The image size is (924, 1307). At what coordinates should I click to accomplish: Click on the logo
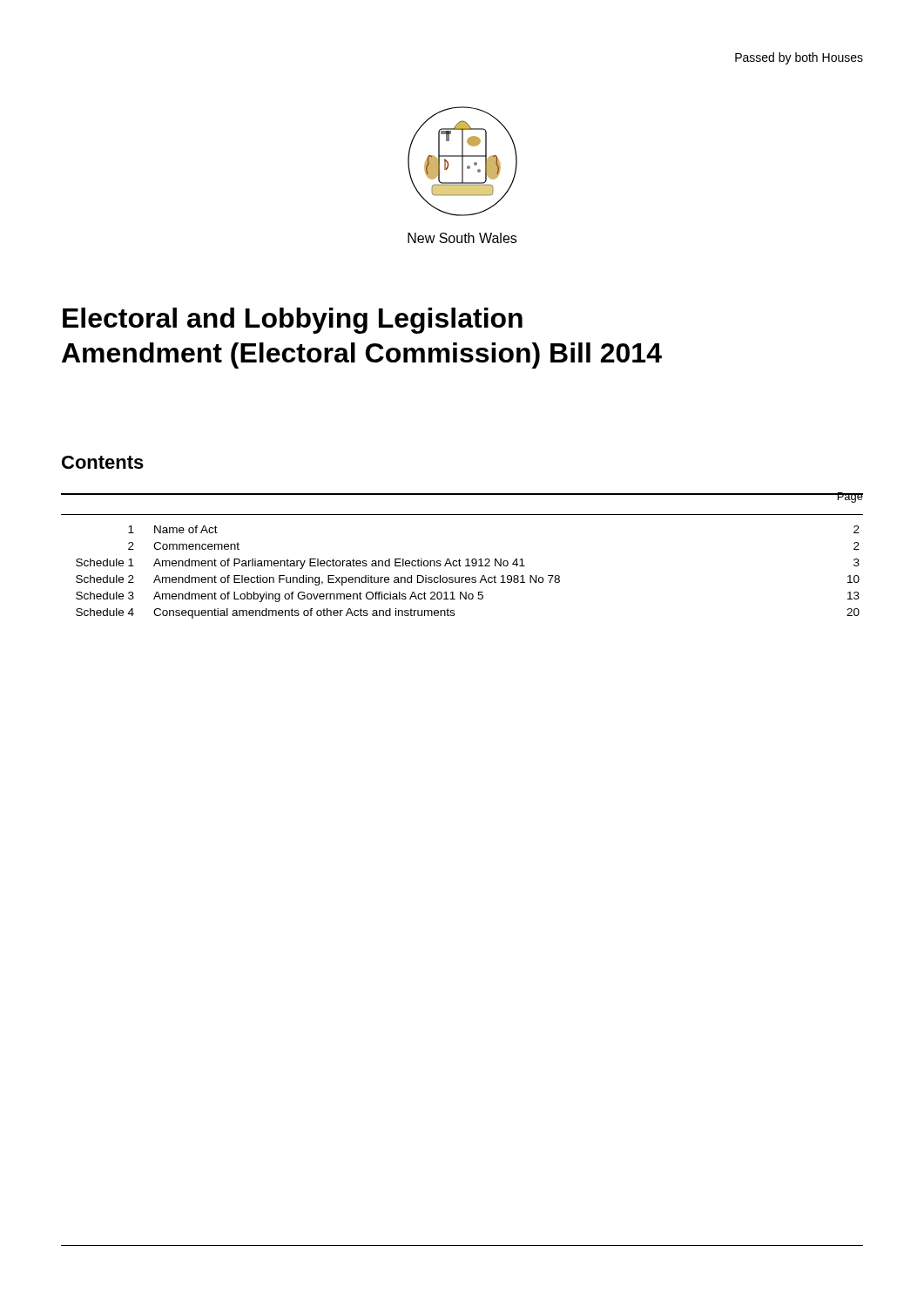coord(462,163)
